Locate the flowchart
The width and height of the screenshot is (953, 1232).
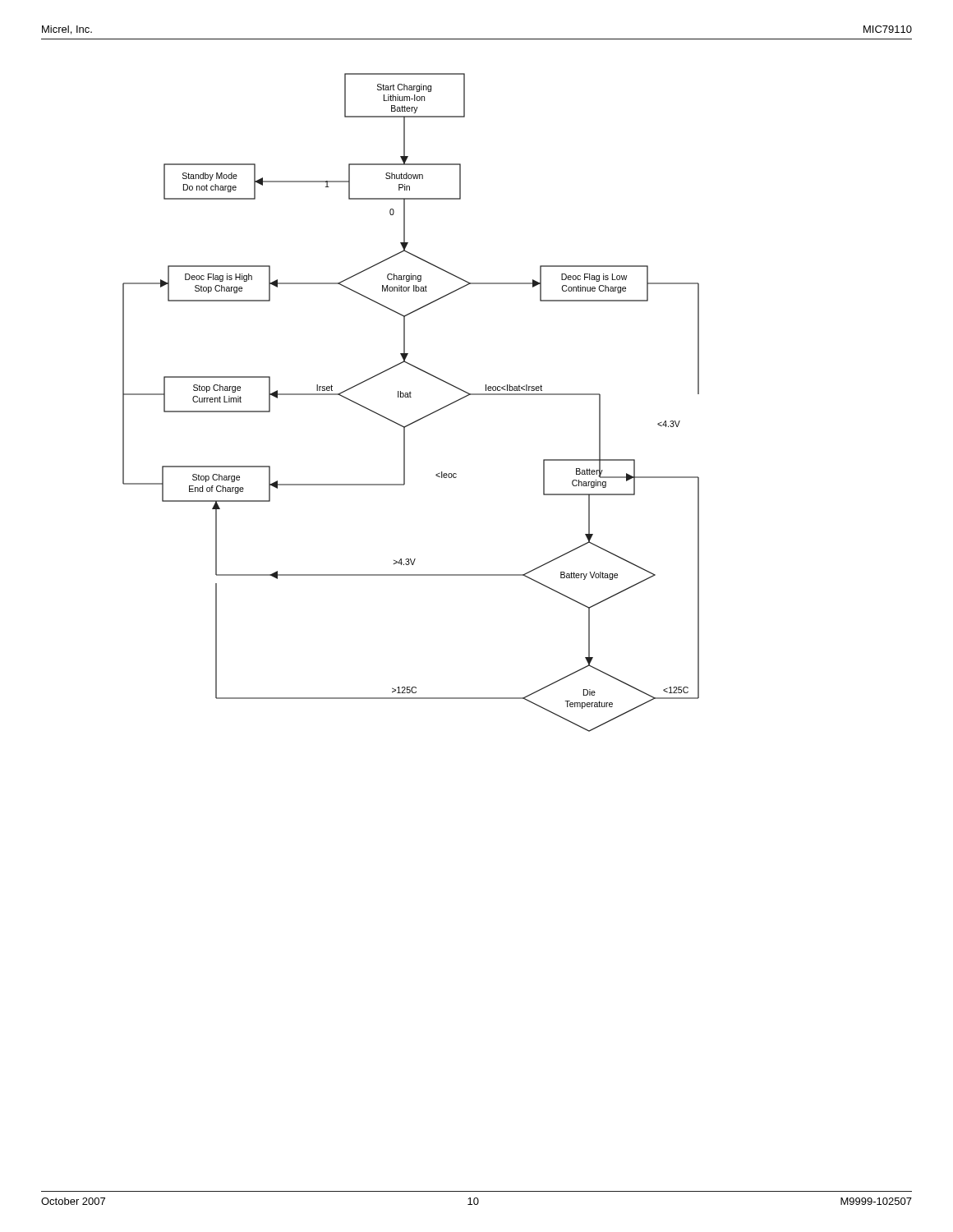click(x=476, y=616)
